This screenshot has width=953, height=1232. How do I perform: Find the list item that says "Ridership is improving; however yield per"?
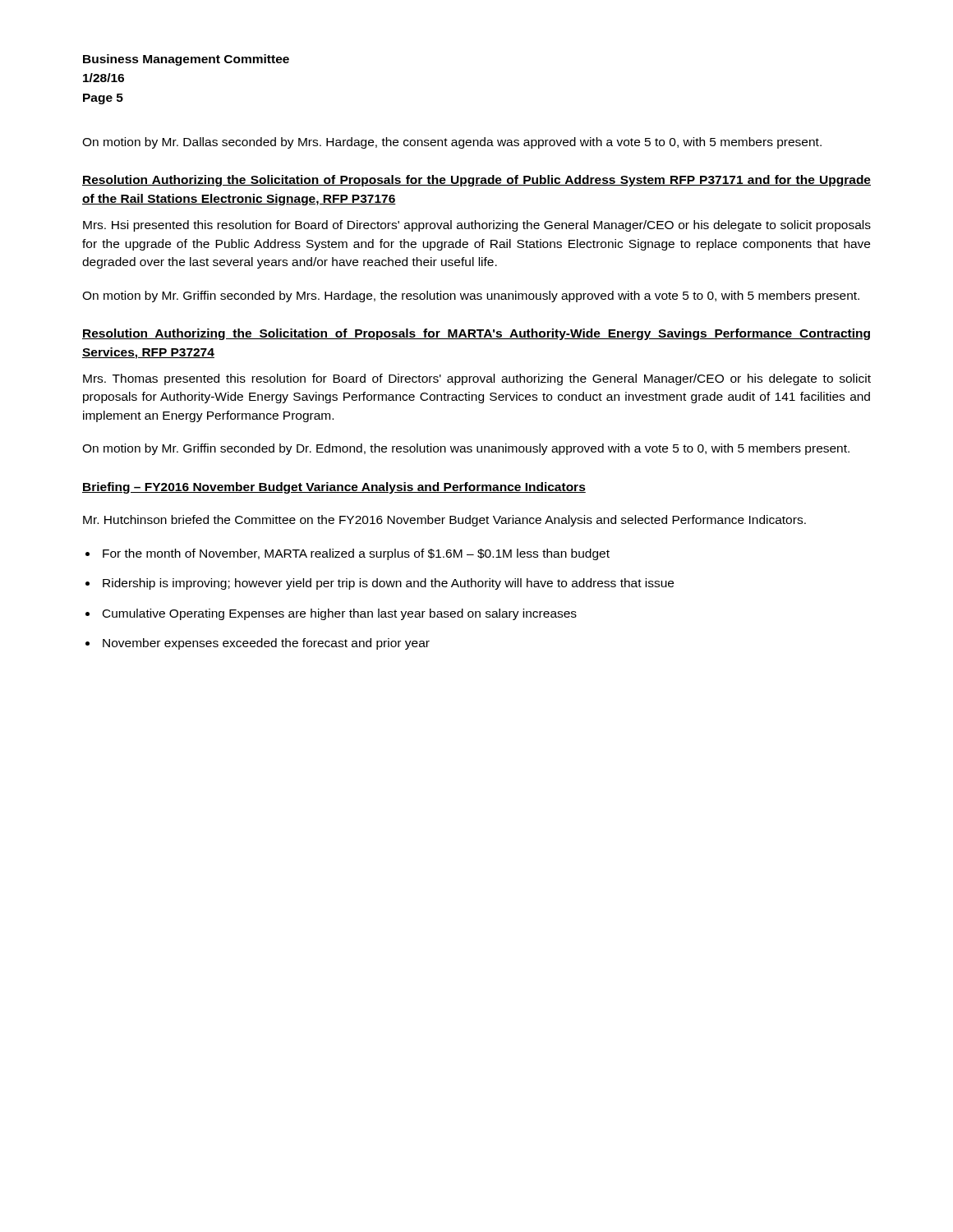click(x=388, y=583)
